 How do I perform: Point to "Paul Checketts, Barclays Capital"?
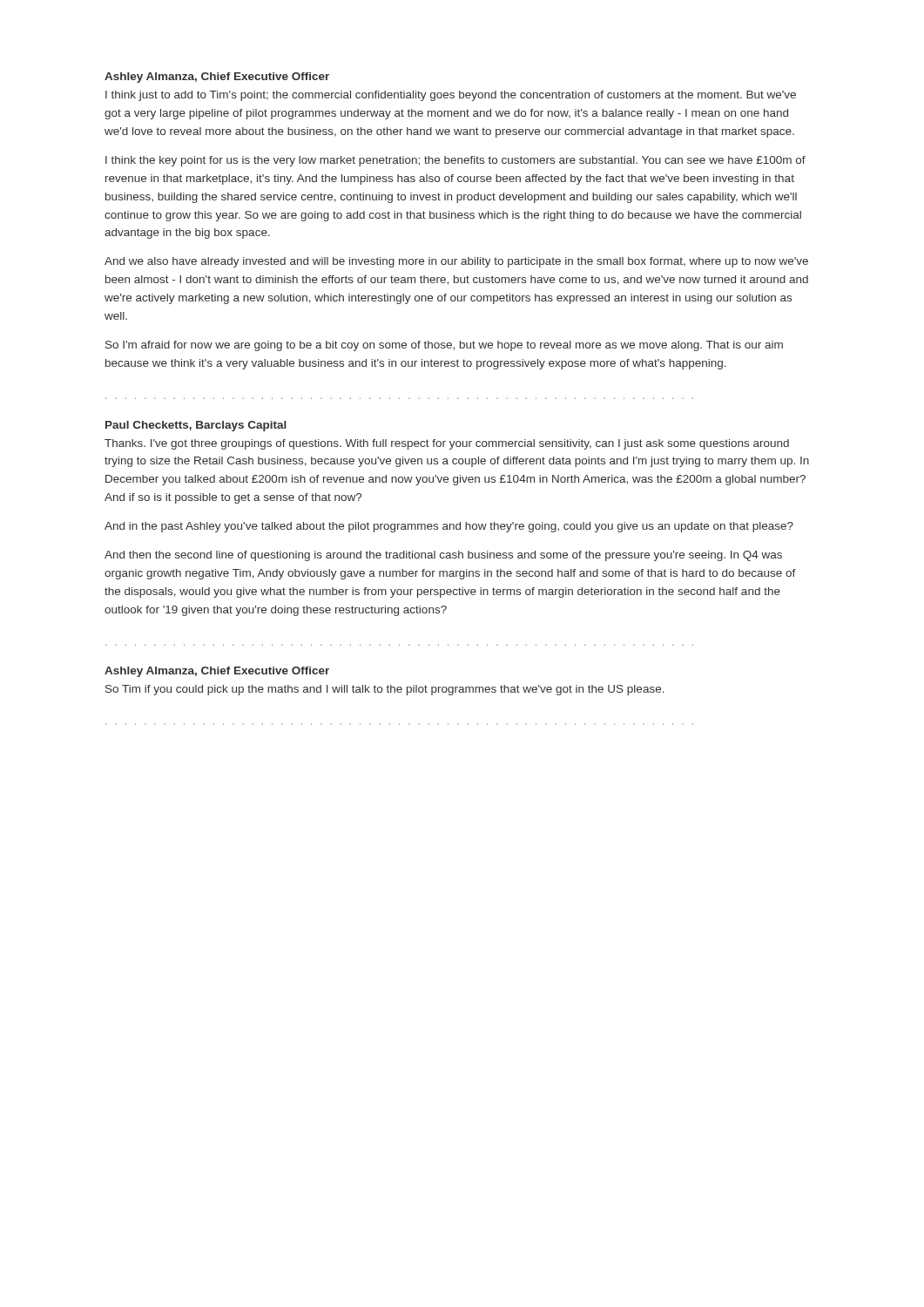coord(196,424)
